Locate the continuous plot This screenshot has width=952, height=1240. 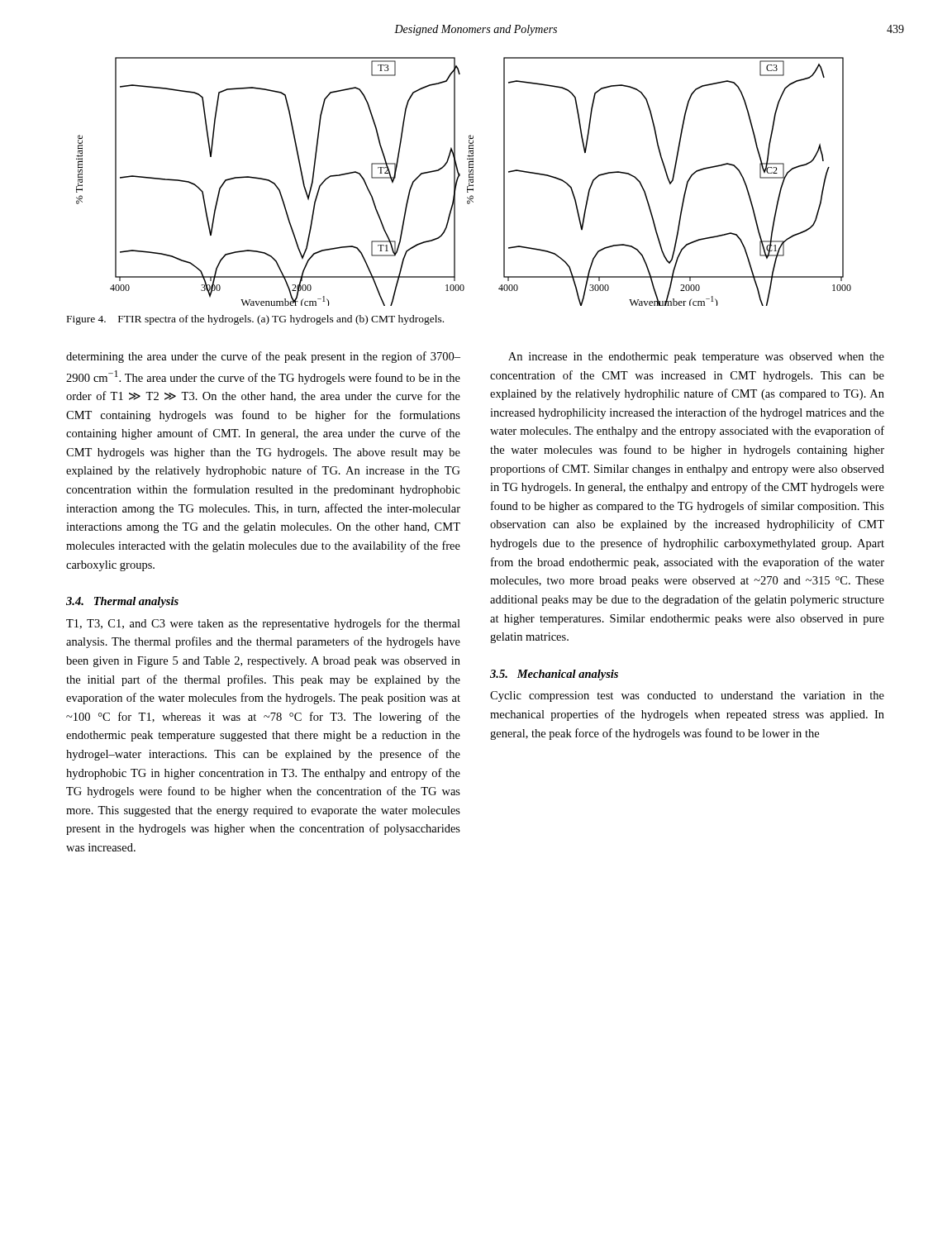coord(475,178)
